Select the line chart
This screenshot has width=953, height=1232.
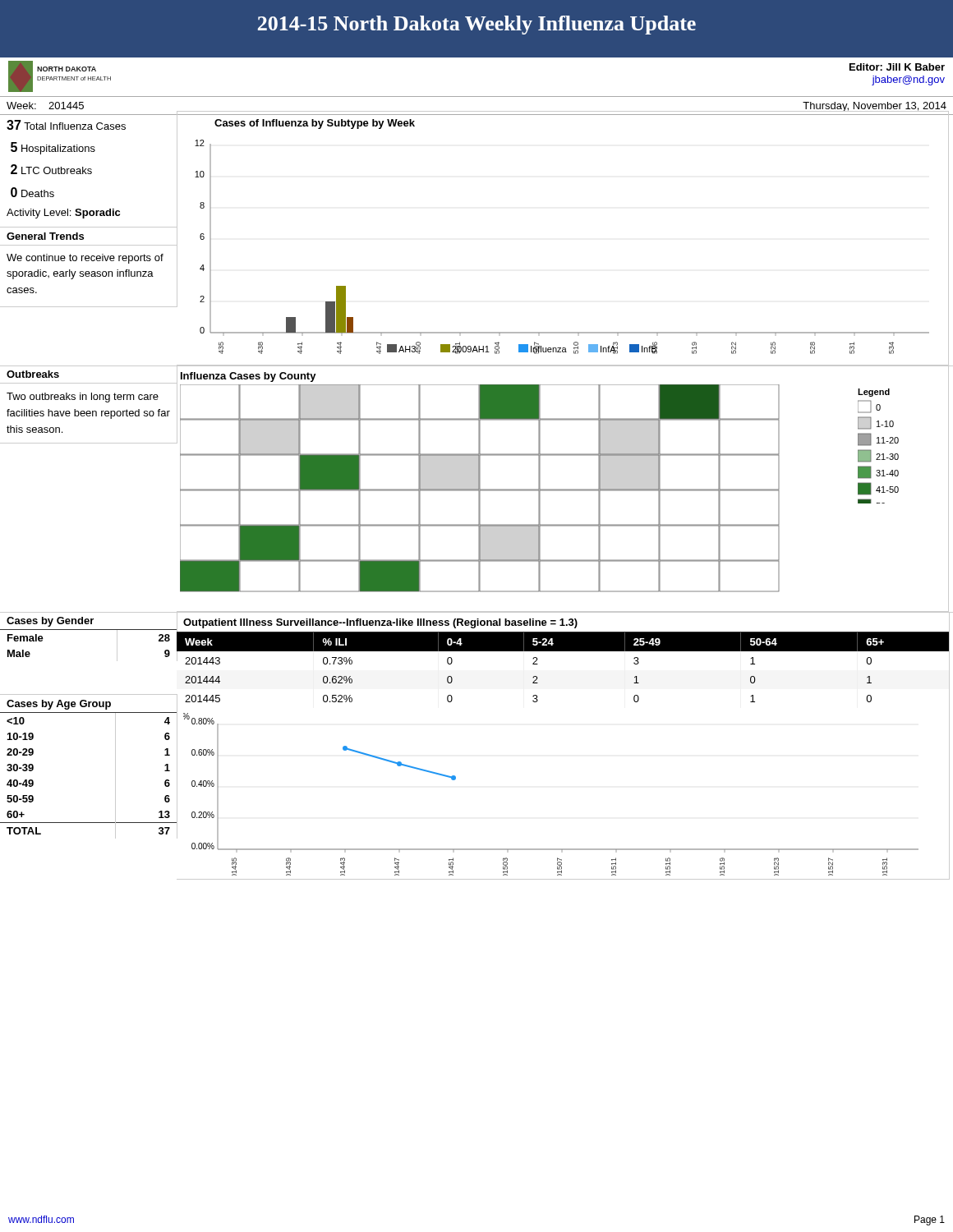pyautogui.click(x=563, y=793)
